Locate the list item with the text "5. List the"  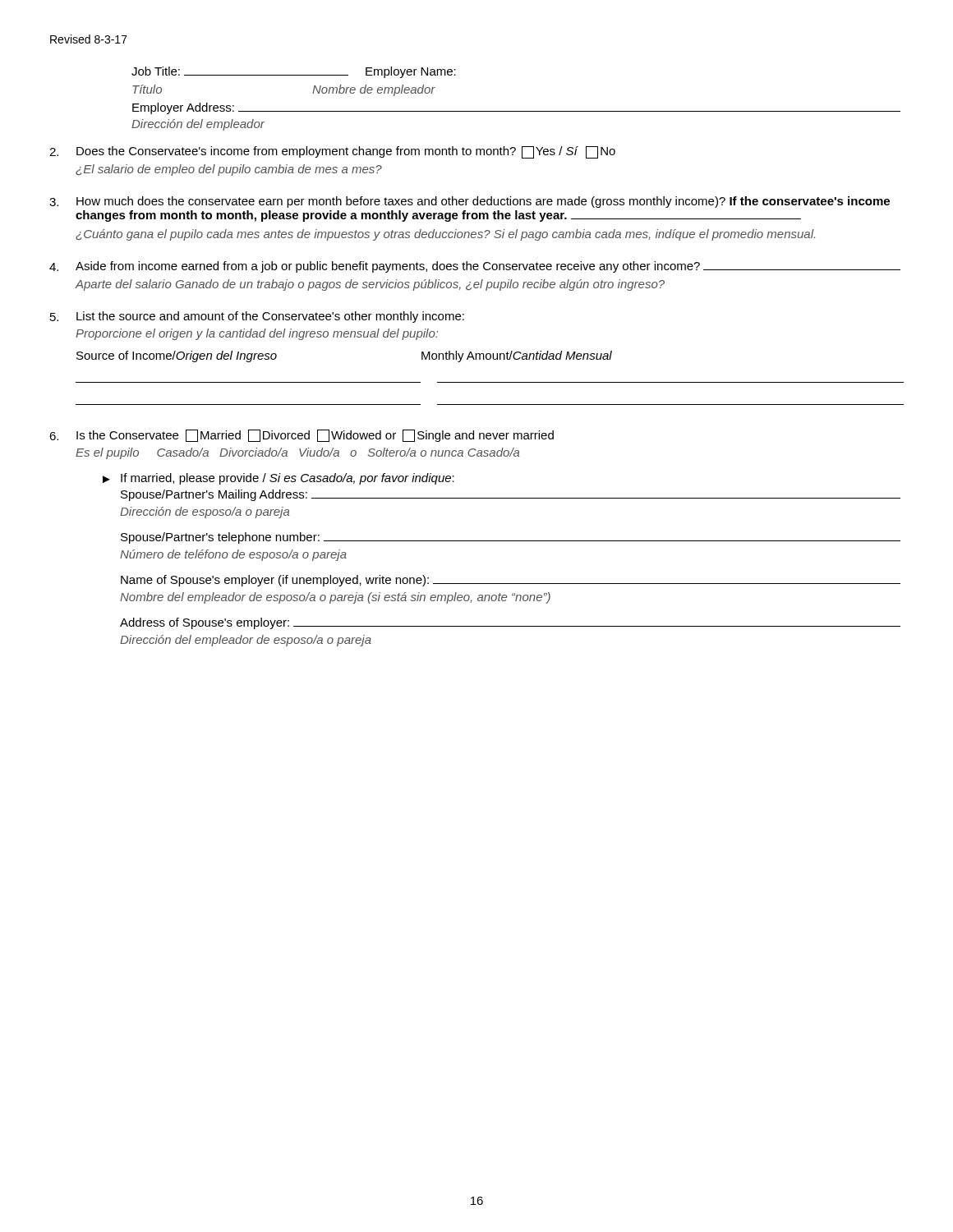point(476,361)
